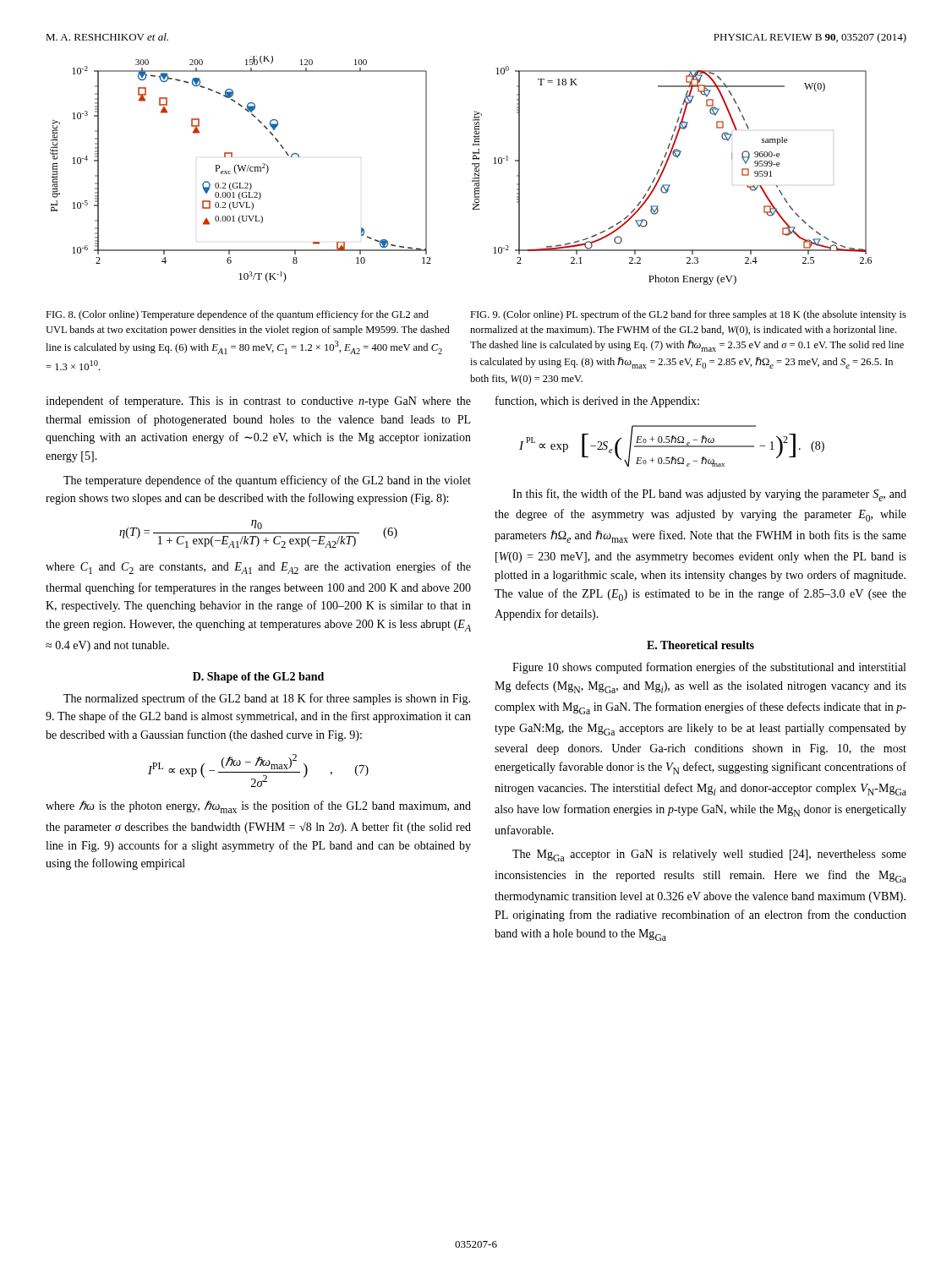The image size is (952, 1268).
Task: Navigate to the element starting "D. Shape of the"
Action: pos(258,676)
